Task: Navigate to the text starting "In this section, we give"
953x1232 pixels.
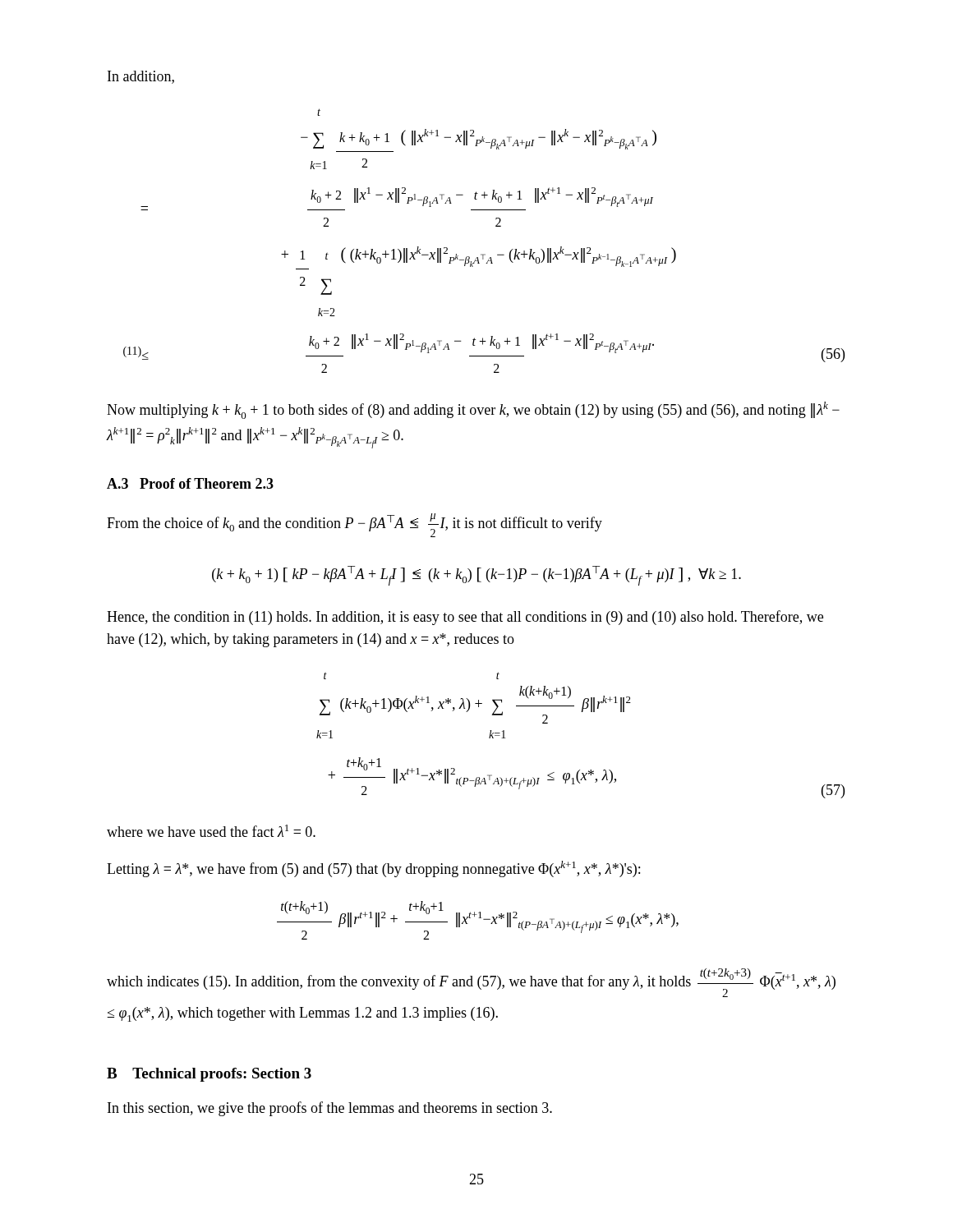Action: pos(330,1108)
